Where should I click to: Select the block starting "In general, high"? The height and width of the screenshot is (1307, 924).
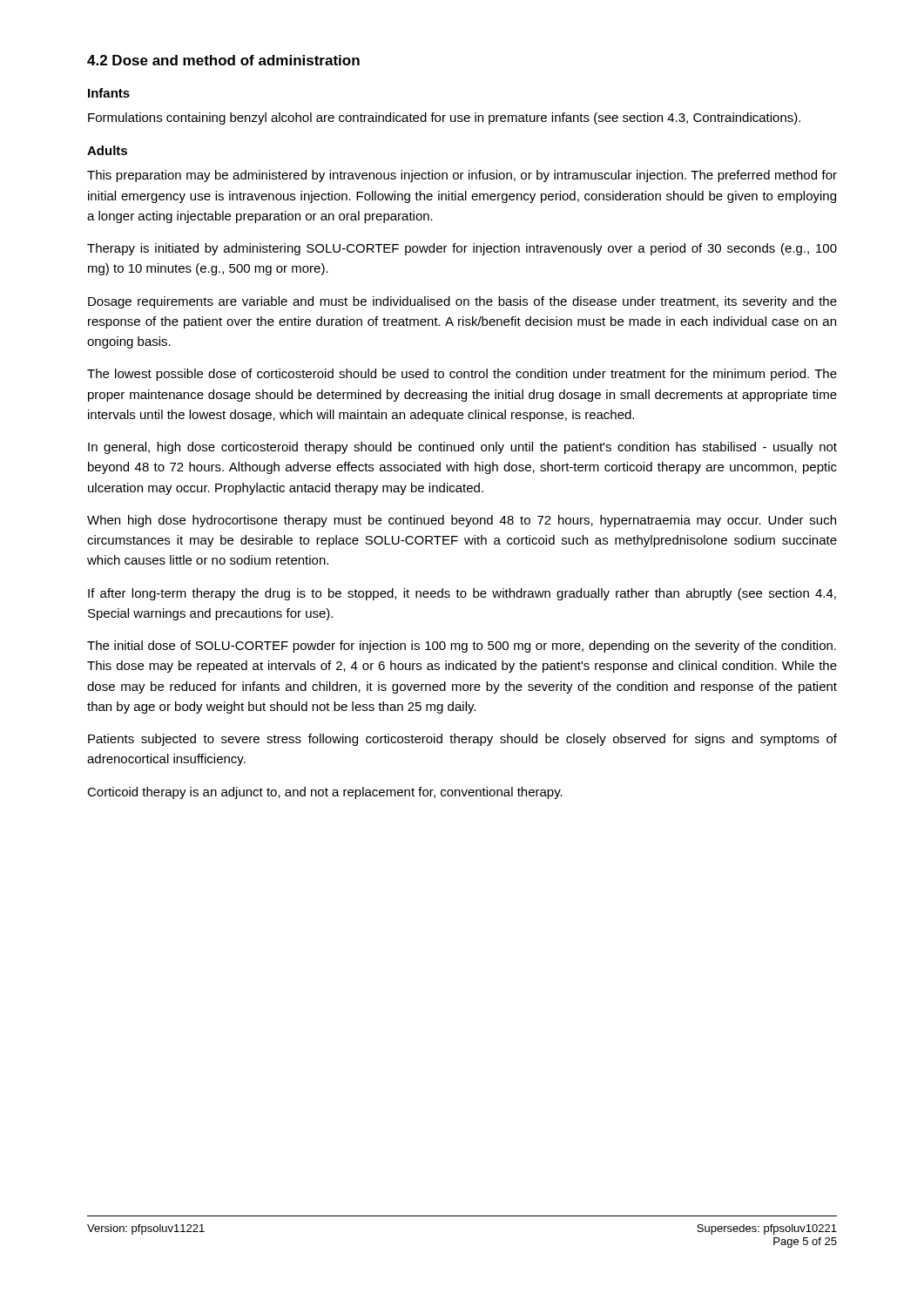coord(462,467)
